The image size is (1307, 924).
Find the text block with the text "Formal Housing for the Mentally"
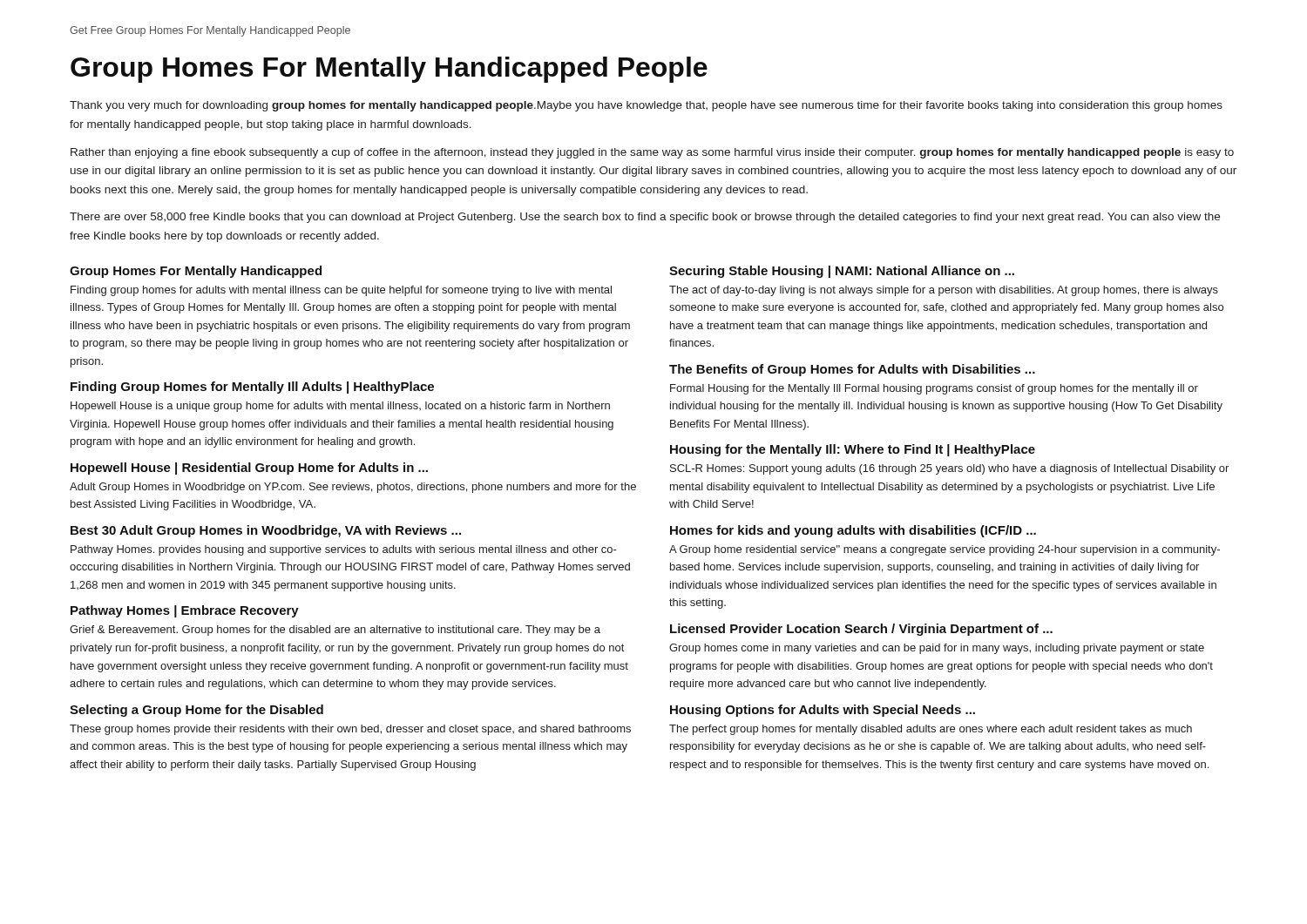coord(946,406)
